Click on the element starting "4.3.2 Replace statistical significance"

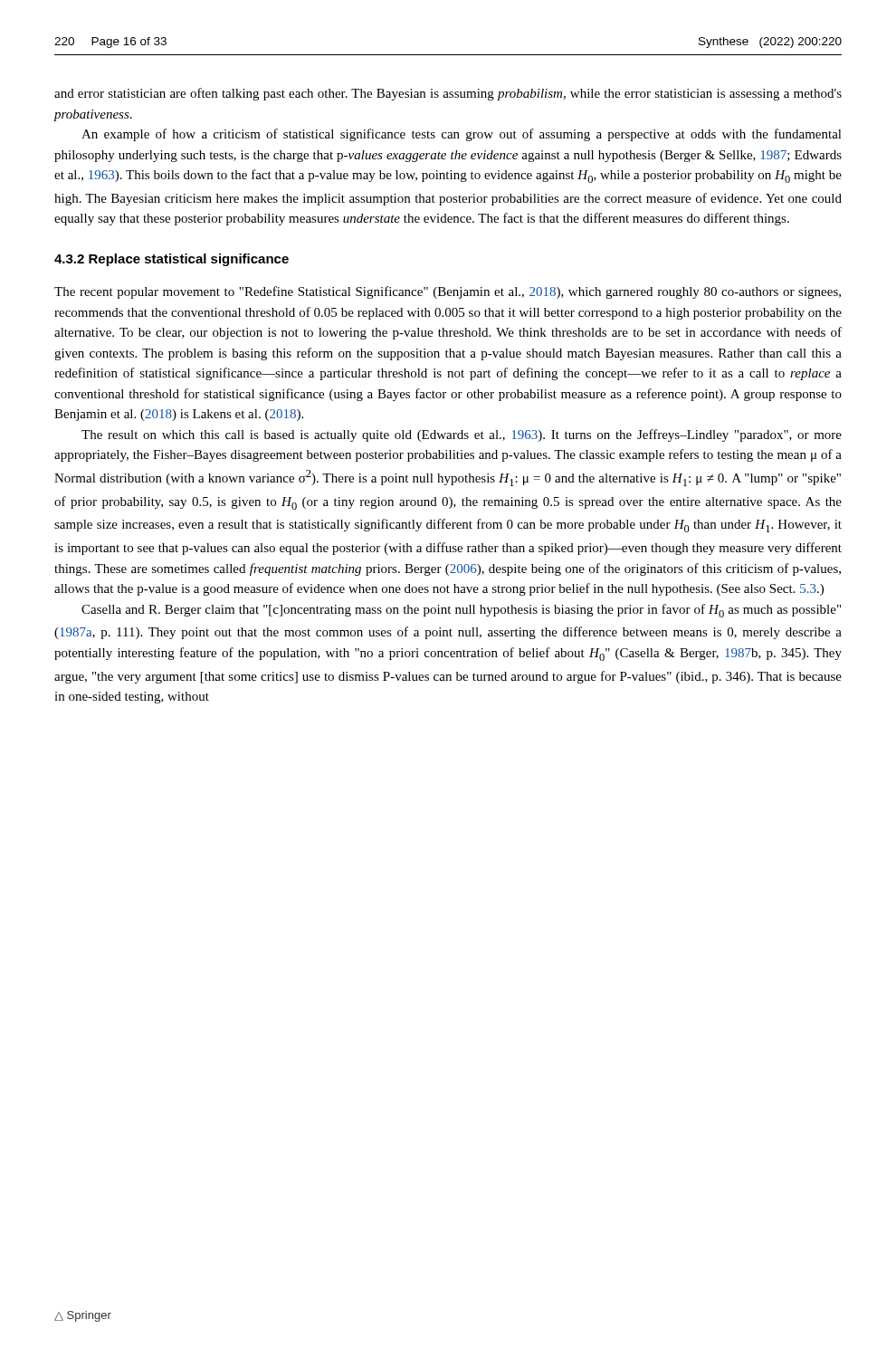click(172, 258)
